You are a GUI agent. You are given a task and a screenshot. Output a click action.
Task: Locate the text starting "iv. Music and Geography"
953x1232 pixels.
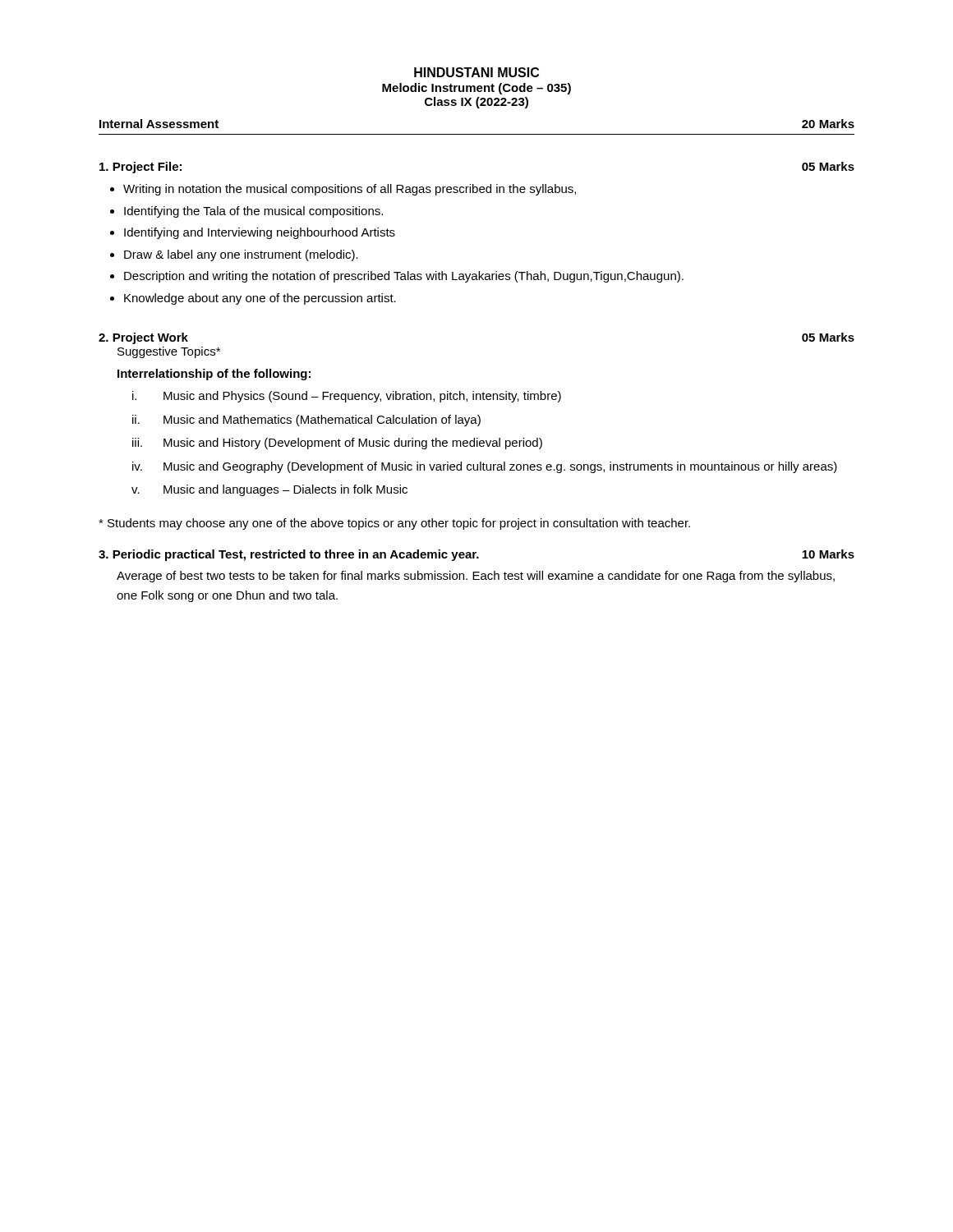click(x=486, y=466)
